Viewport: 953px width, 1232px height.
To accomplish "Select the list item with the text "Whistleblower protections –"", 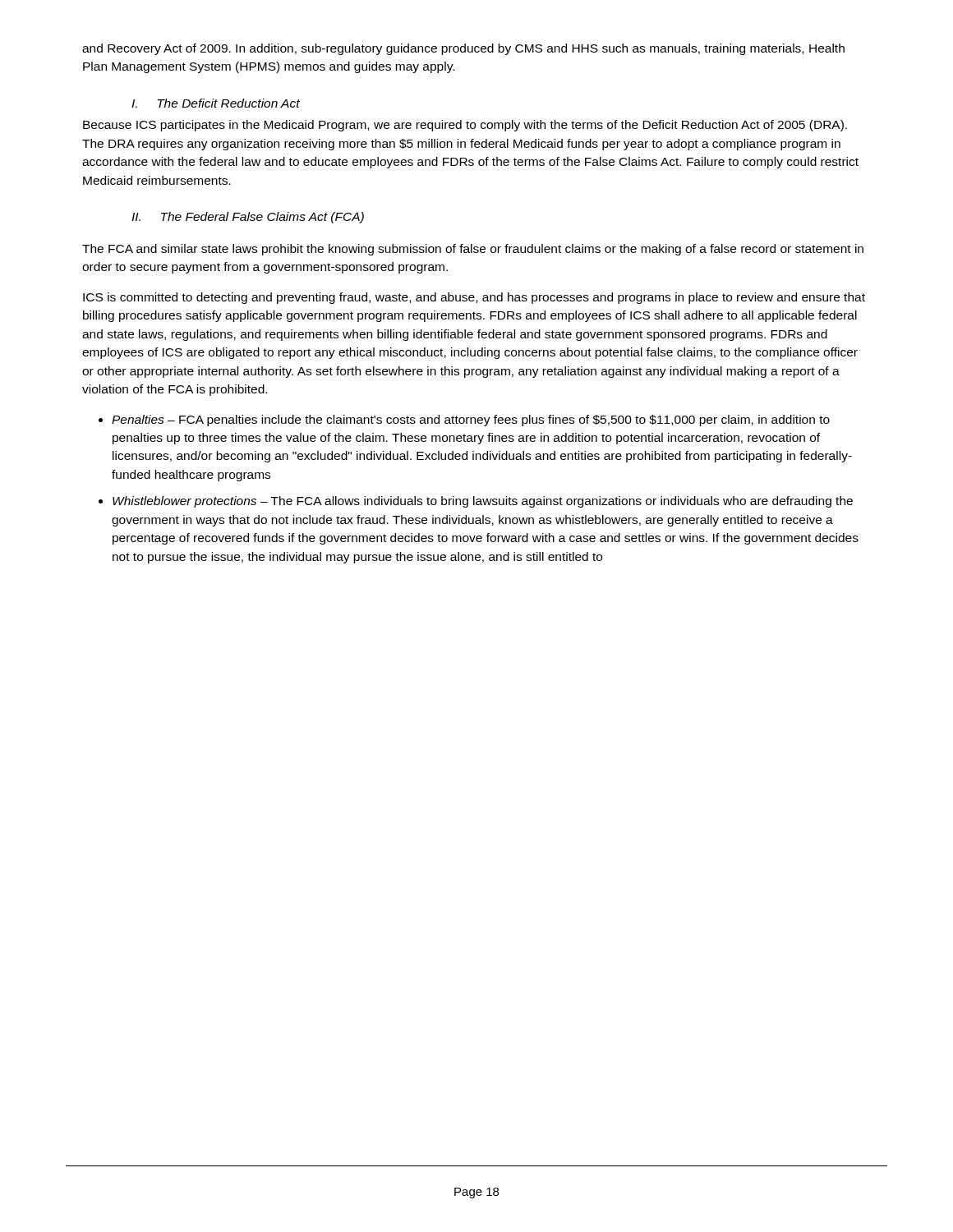I will (485, 529).
